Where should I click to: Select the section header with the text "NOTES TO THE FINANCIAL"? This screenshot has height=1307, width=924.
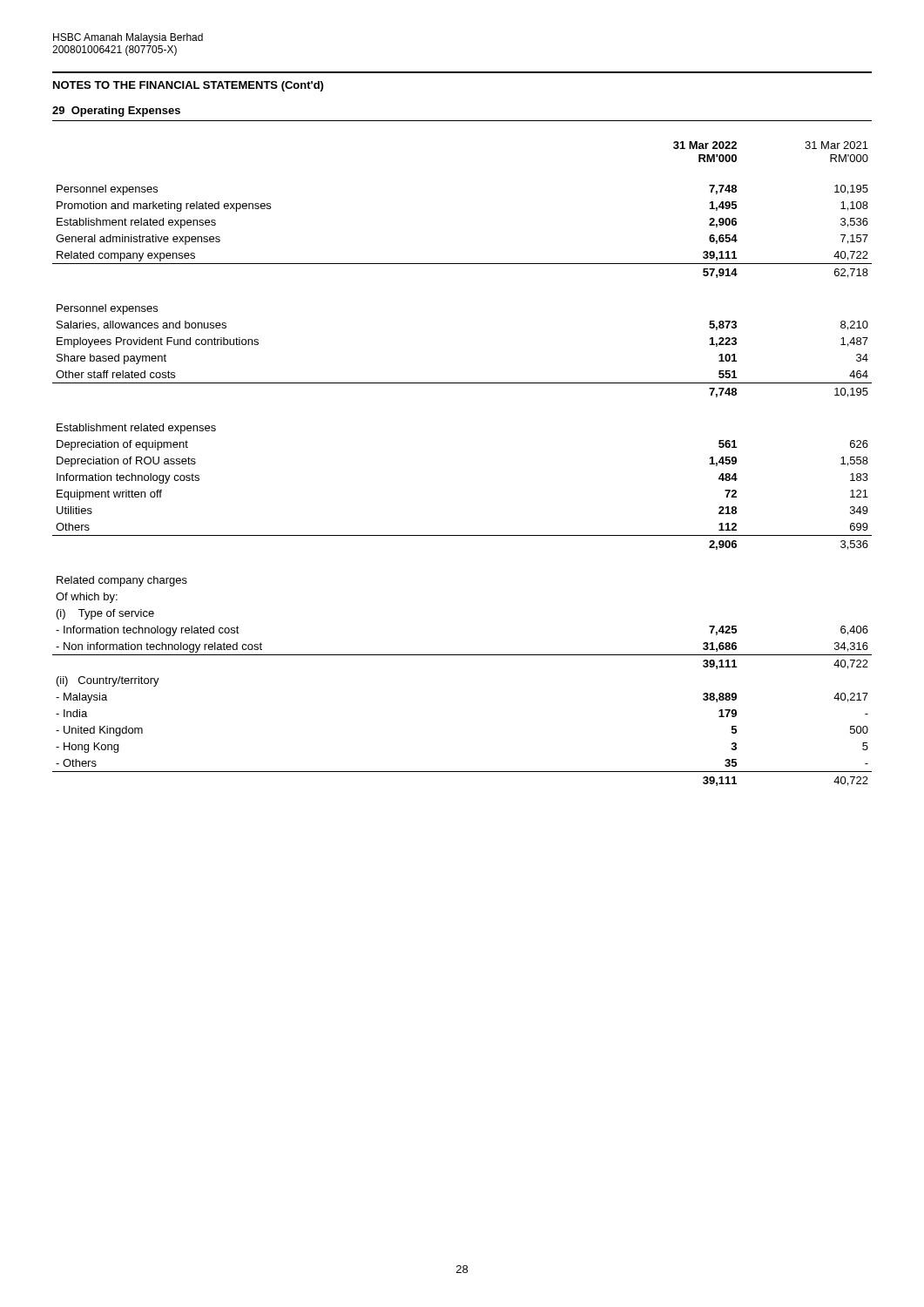pos(188,85)
